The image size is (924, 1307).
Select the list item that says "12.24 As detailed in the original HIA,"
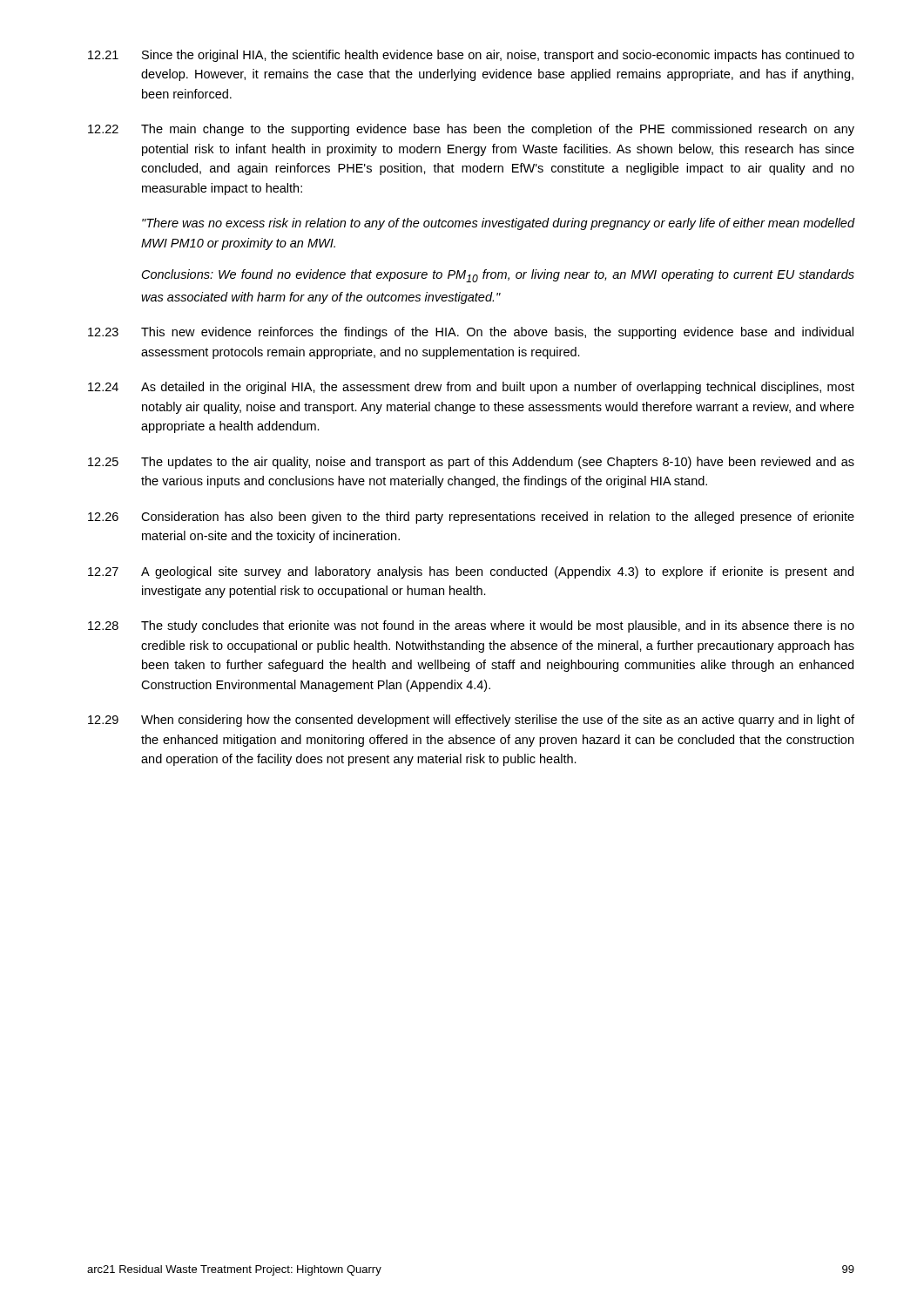click(x=471, y=407)
